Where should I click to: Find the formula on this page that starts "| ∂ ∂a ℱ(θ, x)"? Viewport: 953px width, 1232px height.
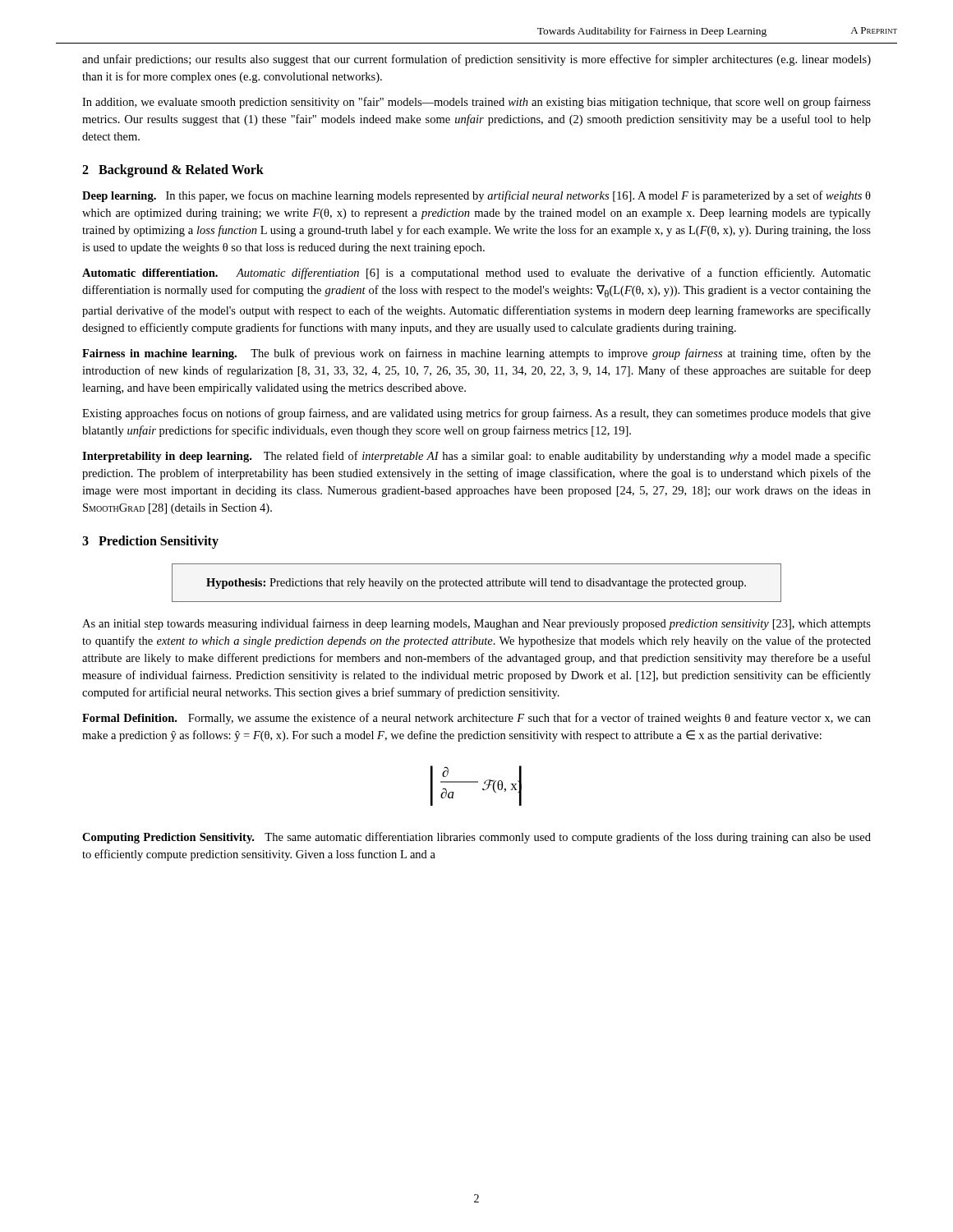[x=476, y=787]
